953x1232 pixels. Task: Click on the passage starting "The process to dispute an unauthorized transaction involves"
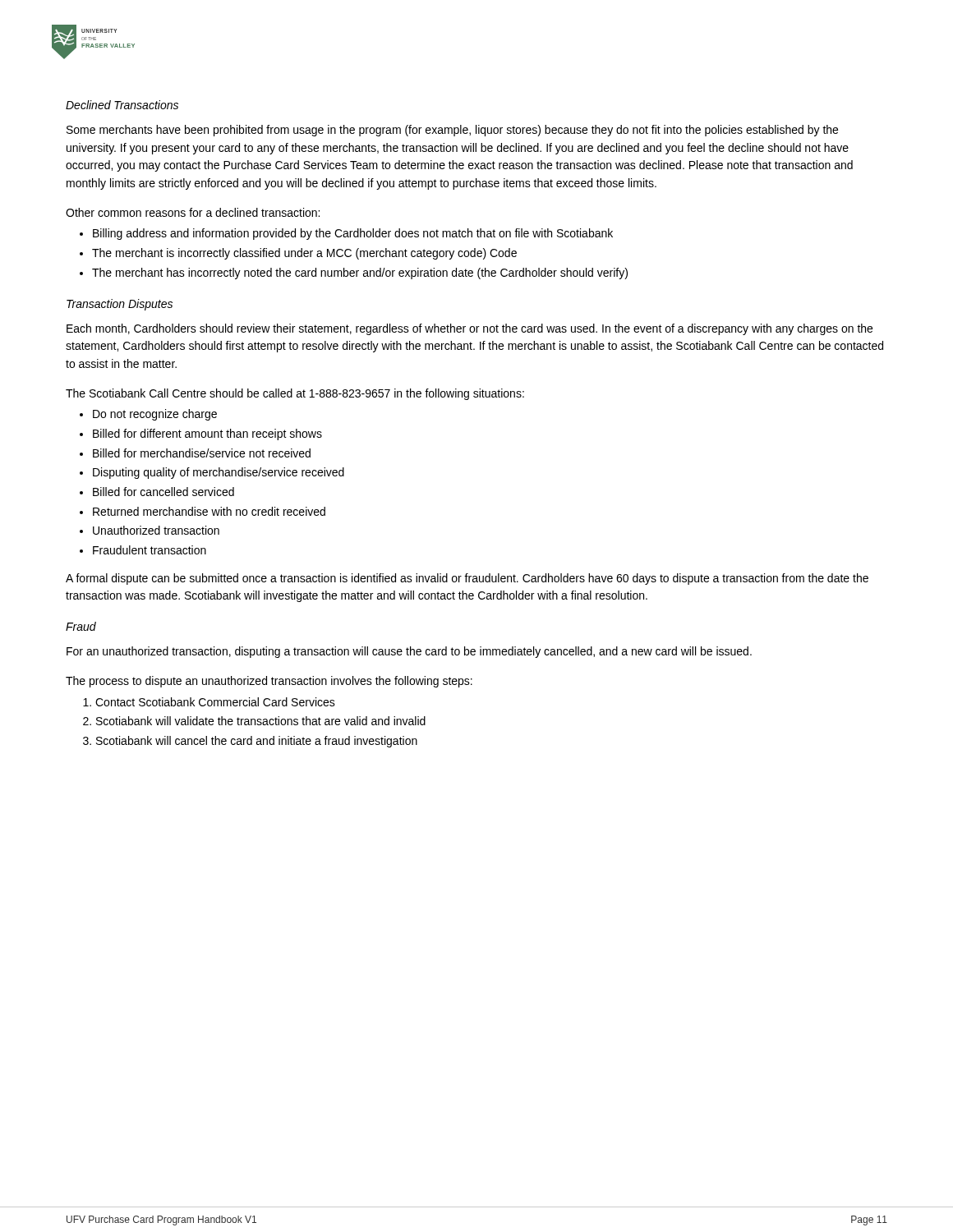pyautogui.click(x=269, y=681)
